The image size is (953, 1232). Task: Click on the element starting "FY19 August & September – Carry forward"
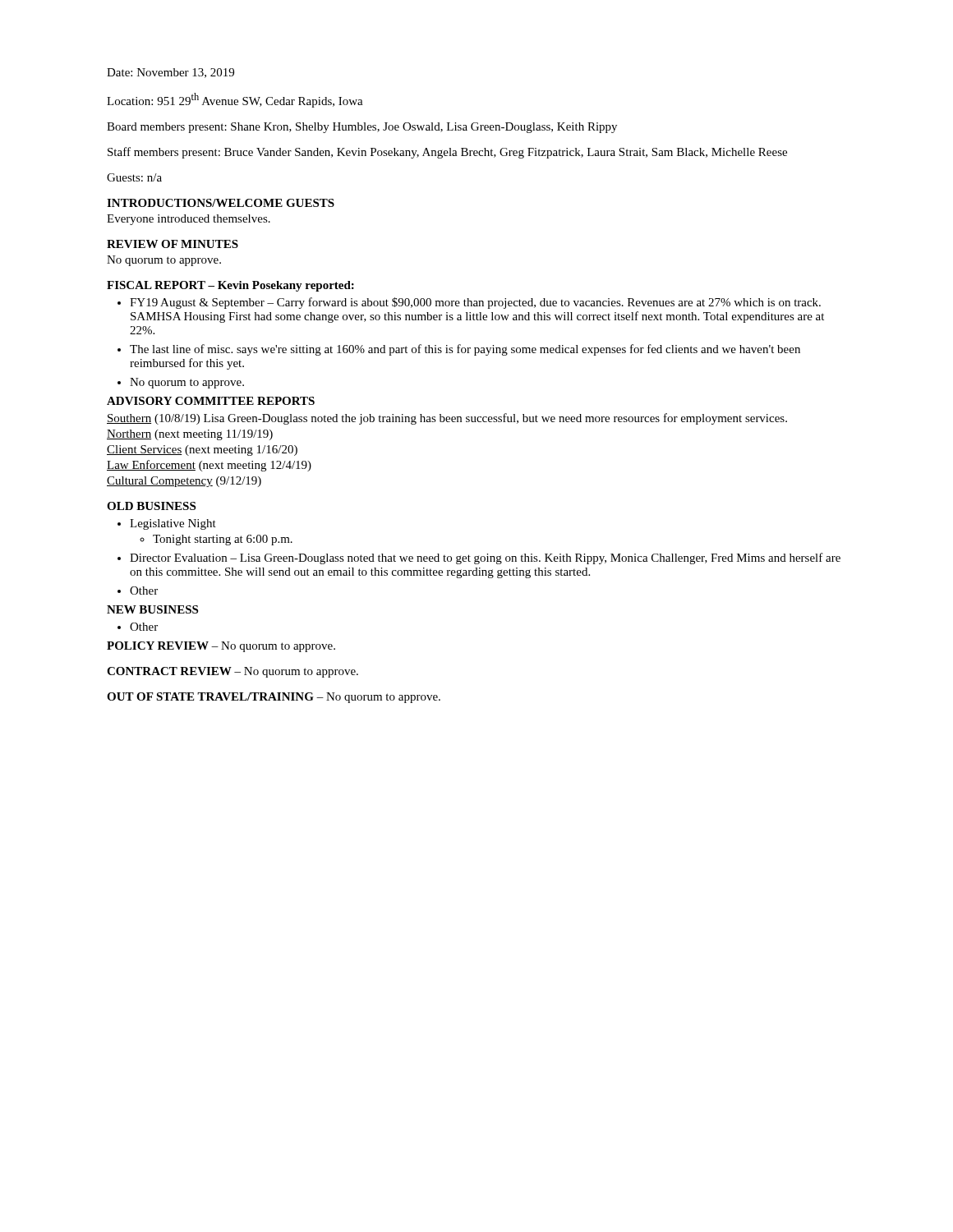(x=476, y=342)
